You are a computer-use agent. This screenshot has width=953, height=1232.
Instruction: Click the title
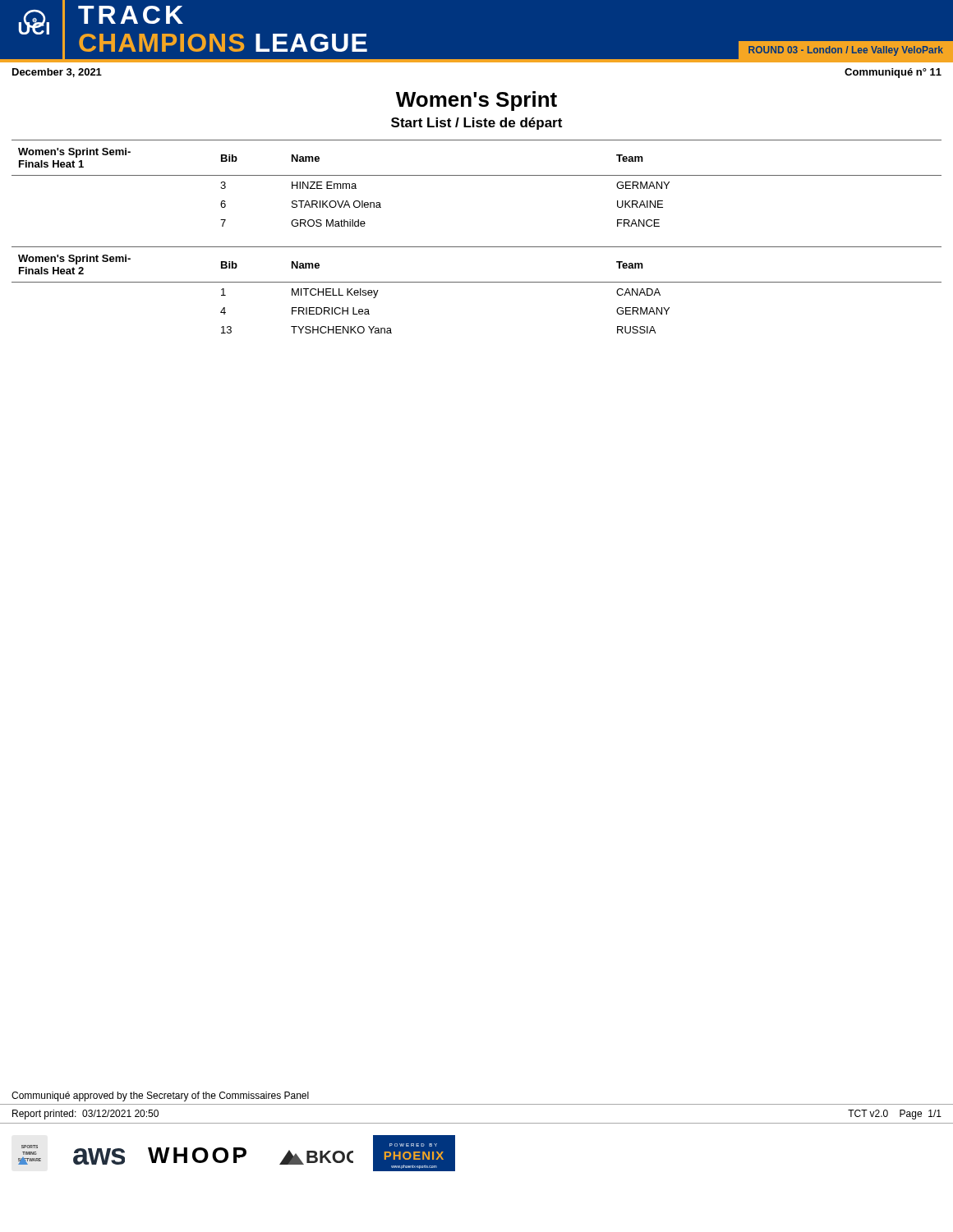(x=476, y=100)
